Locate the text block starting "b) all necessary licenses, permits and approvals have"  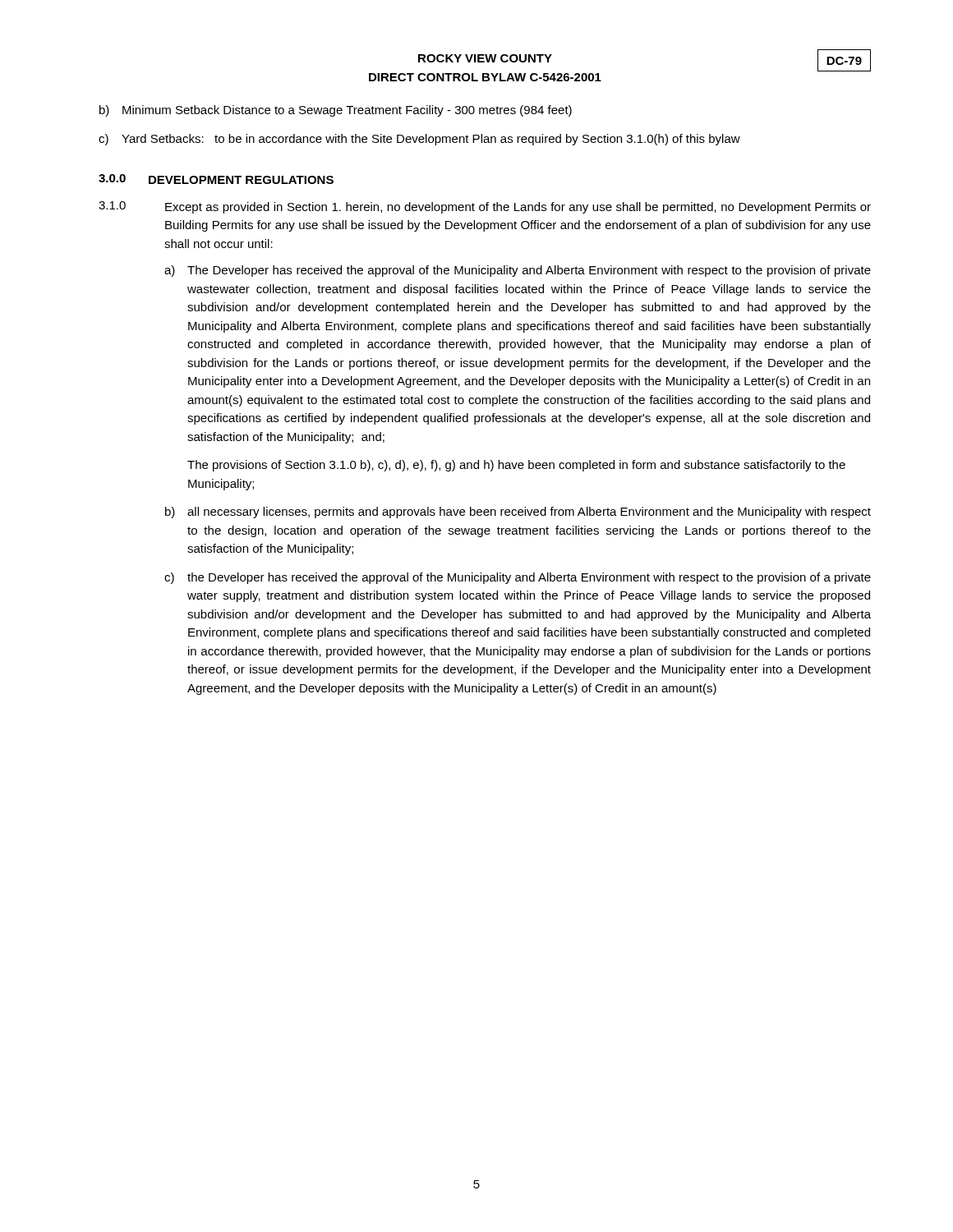pyautogui.click(x=518, y=530)
